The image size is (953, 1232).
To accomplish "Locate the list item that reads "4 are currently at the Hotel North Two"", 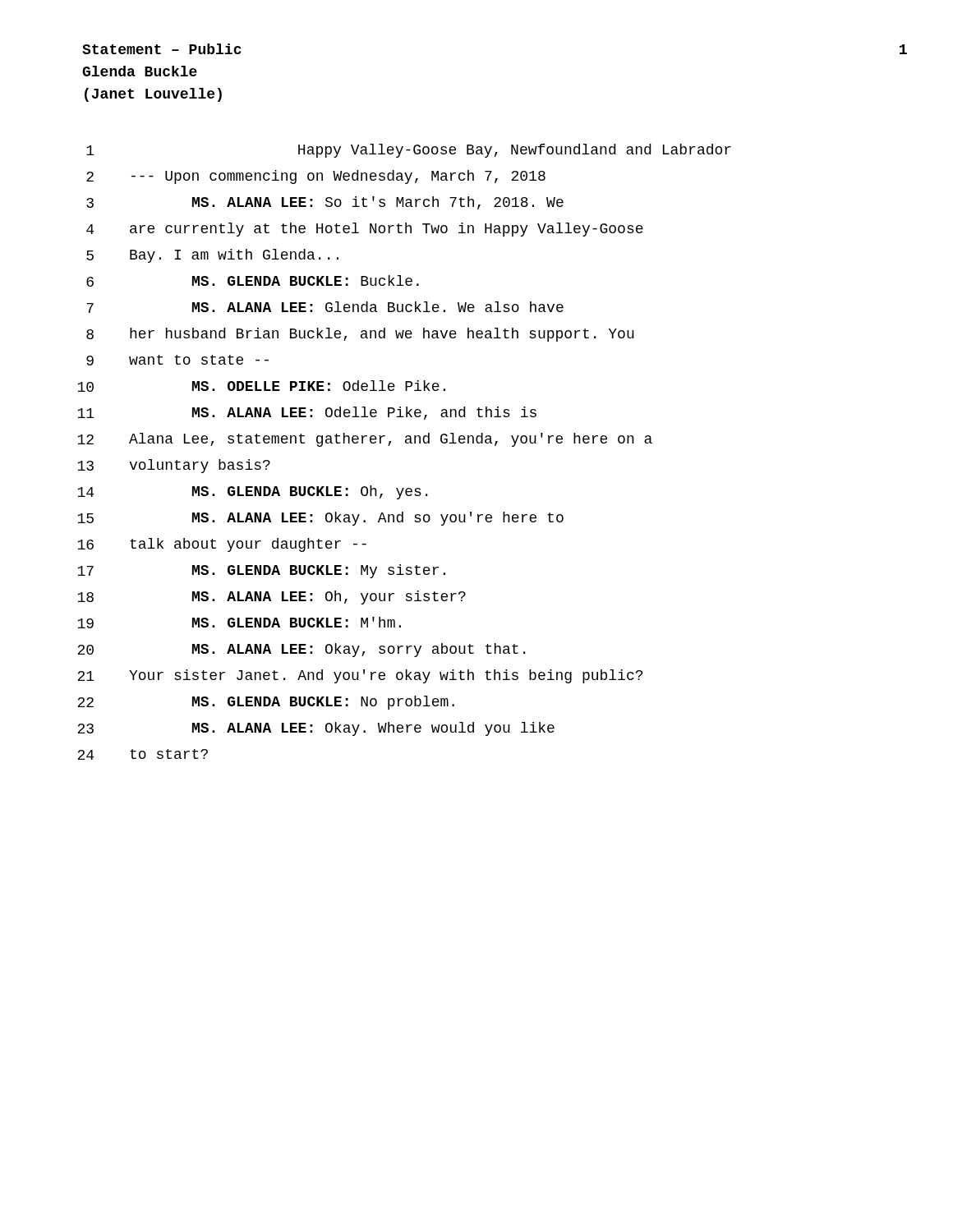I will click(485, 230).
